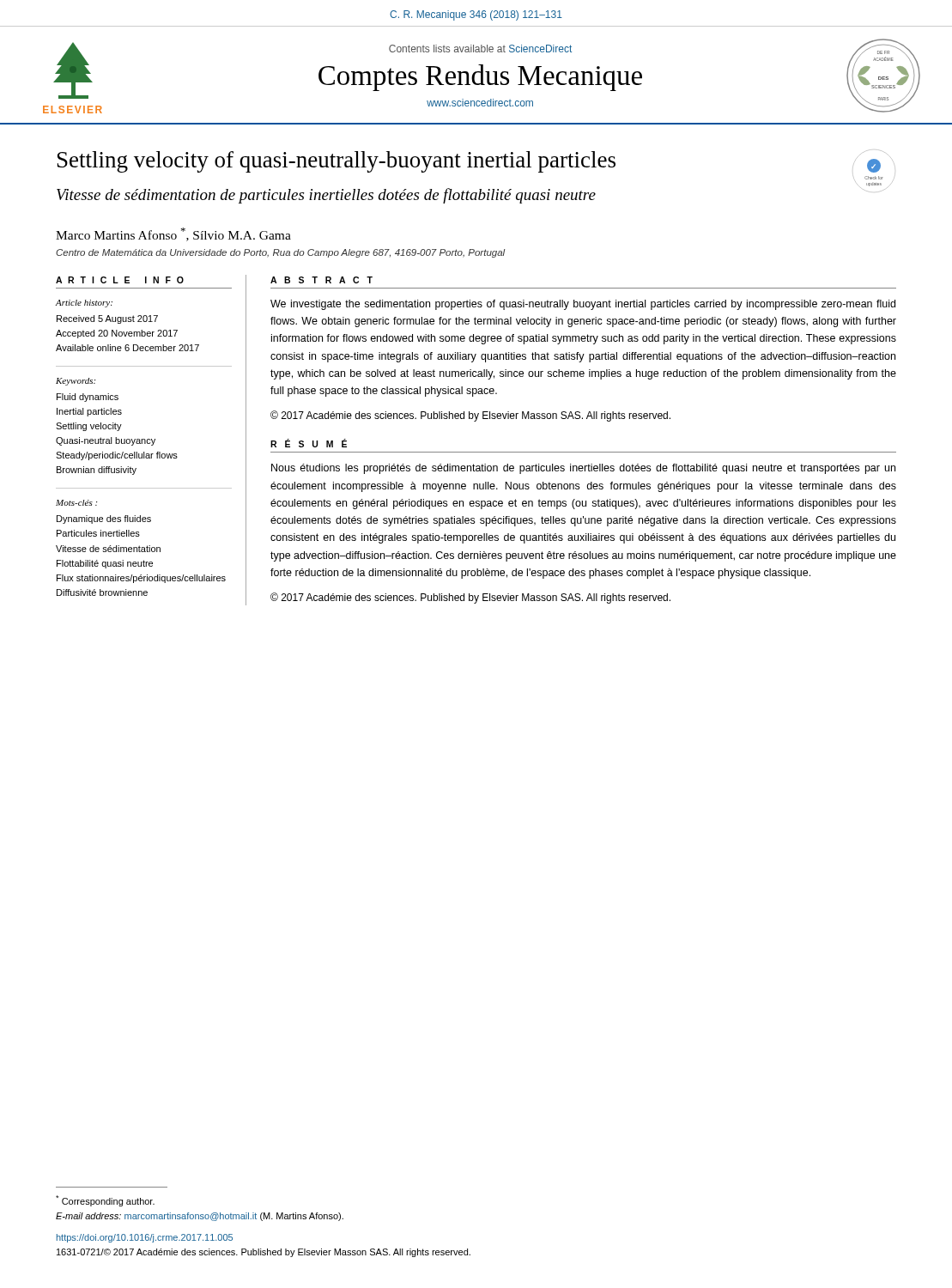Select the text block that says "https://doi.org/10.1016/j.crme.2017.11.005 1631-0721/© 2017 Académie des sciences. Published by"

[x=263, y=1245]
